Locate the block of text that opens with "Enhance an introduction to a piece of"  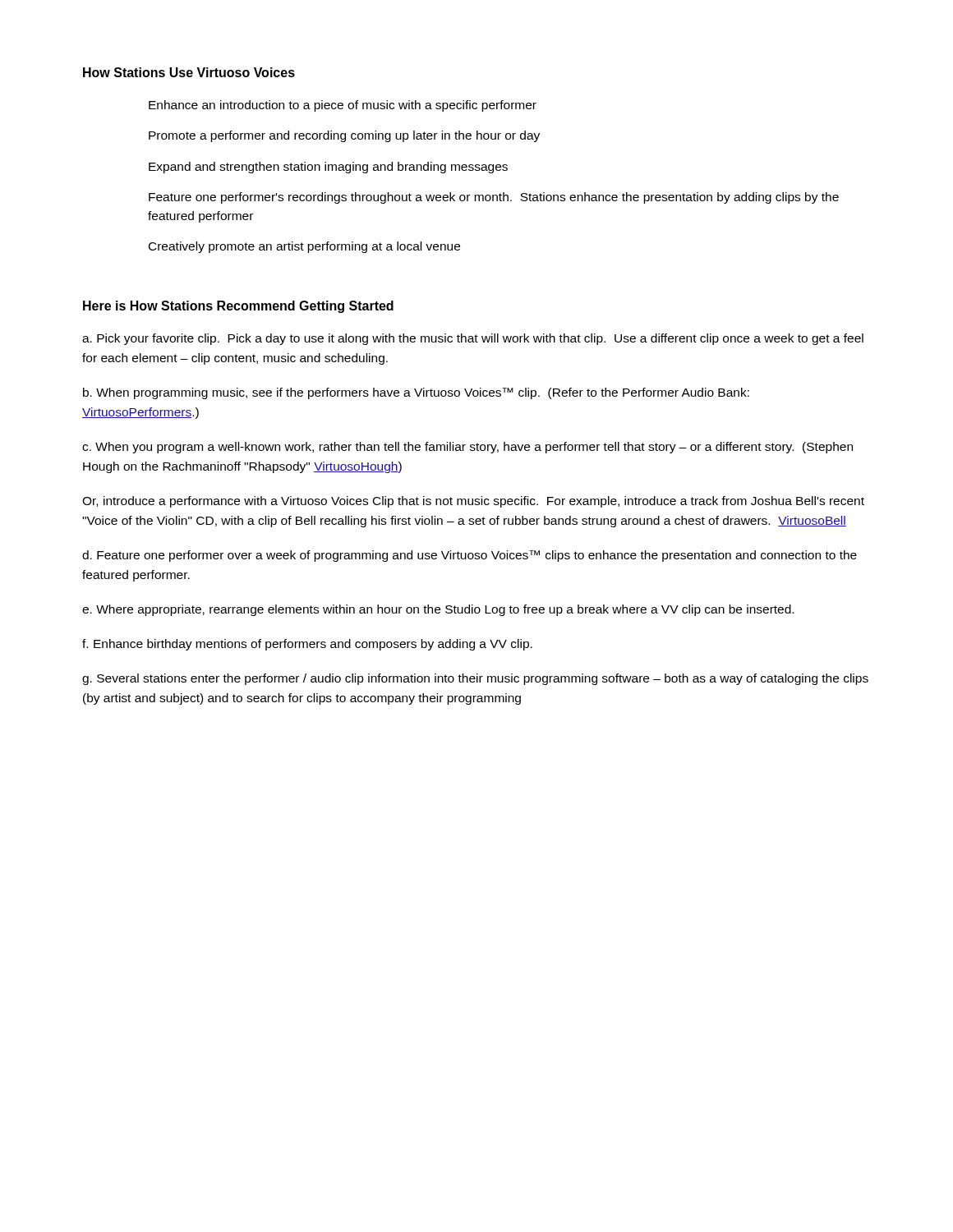(x=342, y=105)
